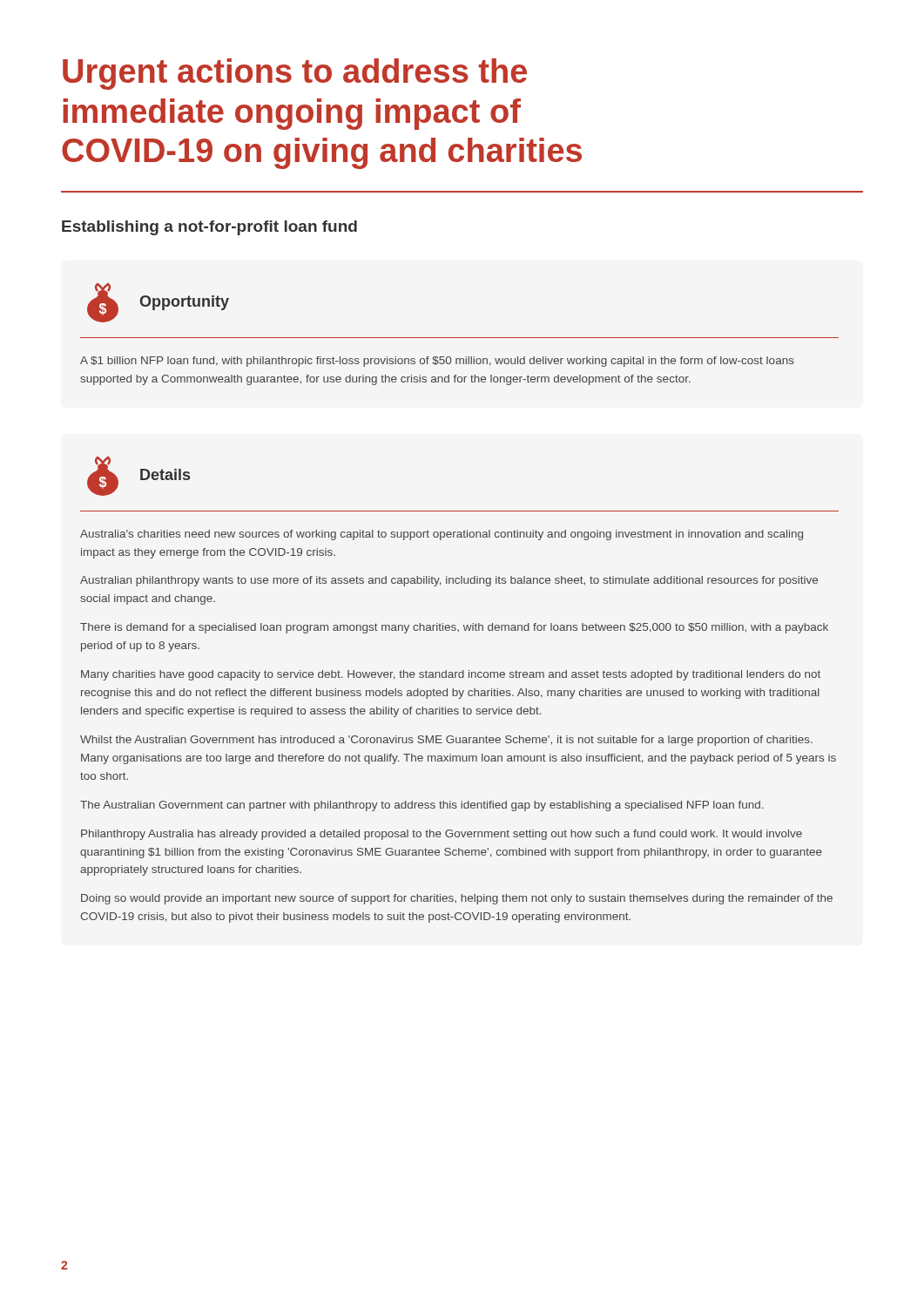Point to the element starting "Many charities have good capacity to service"
This screenshot has height=1307, width=924.
pos(450,692)
